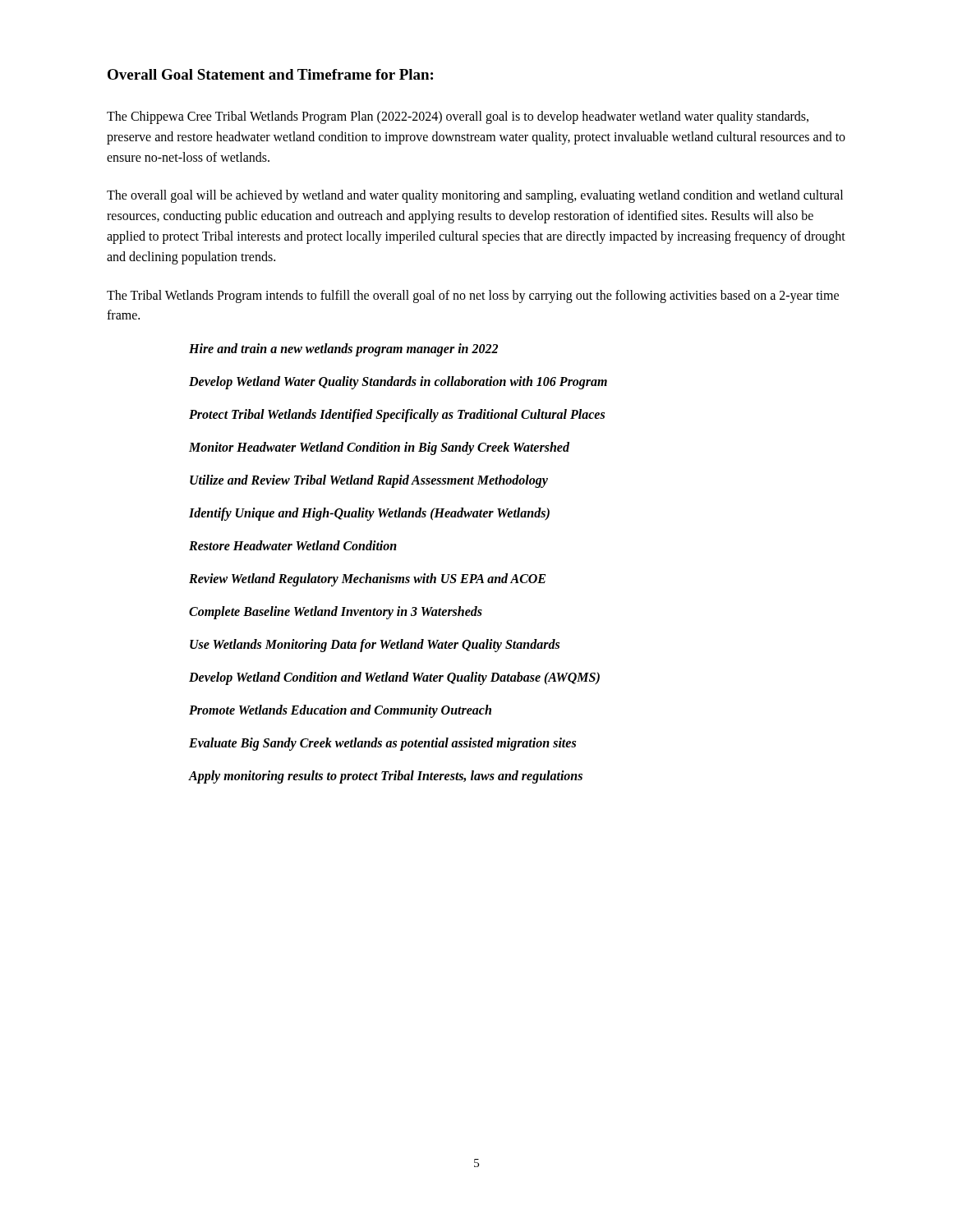
Task: Locate the region starting "Restore Headwater Wetland Condition"
Action: pos(293,545)
